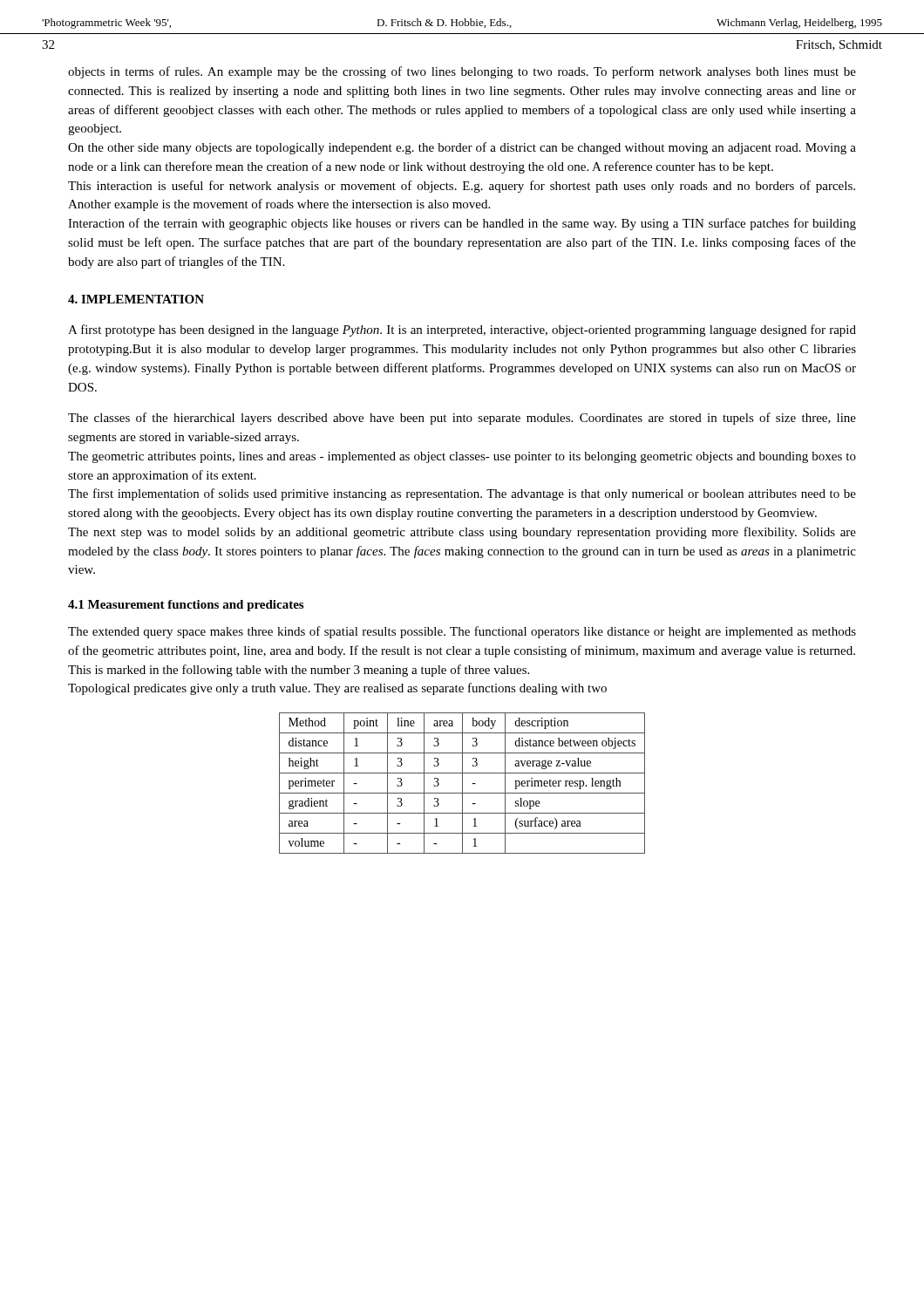Select the region starting "objects in terms of"
This screenshot has height=1308, width=924.
point(462,101)
